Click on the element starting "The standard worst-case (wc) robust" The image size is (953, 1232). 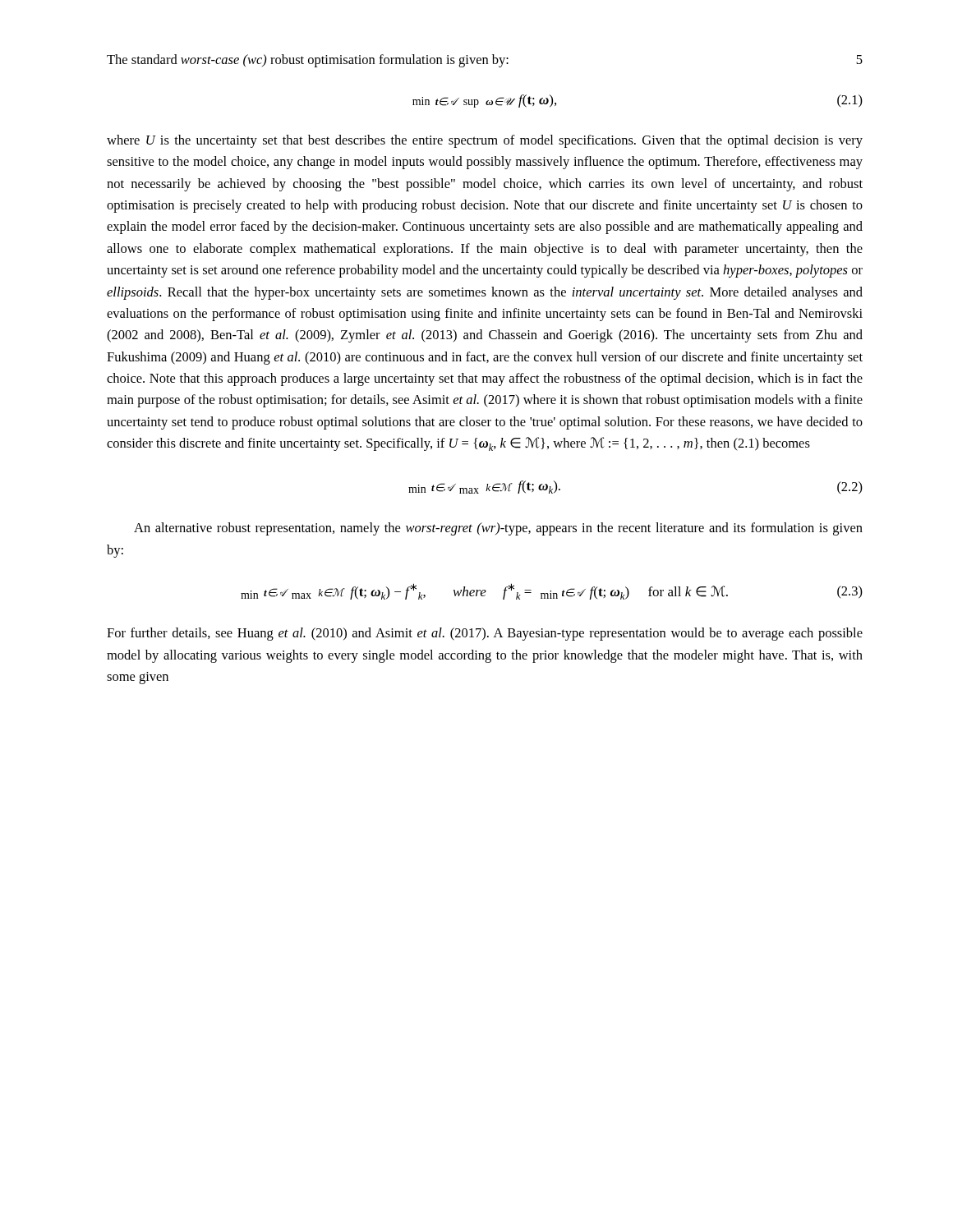click(x=485, y=60)
